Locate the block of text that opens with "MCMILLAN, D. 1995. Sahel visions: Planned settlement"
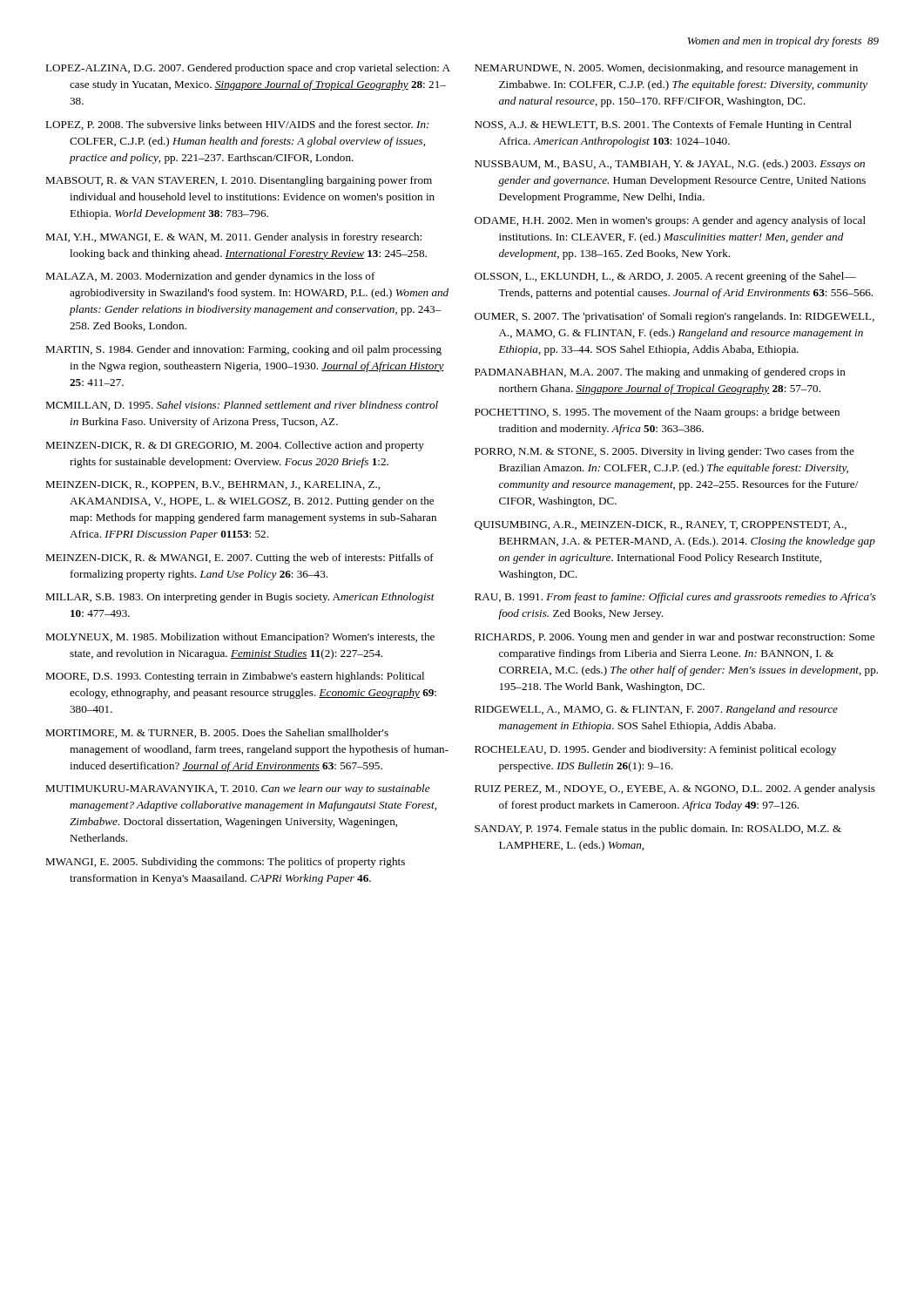Screen dimensions: 1307x924 242,413
